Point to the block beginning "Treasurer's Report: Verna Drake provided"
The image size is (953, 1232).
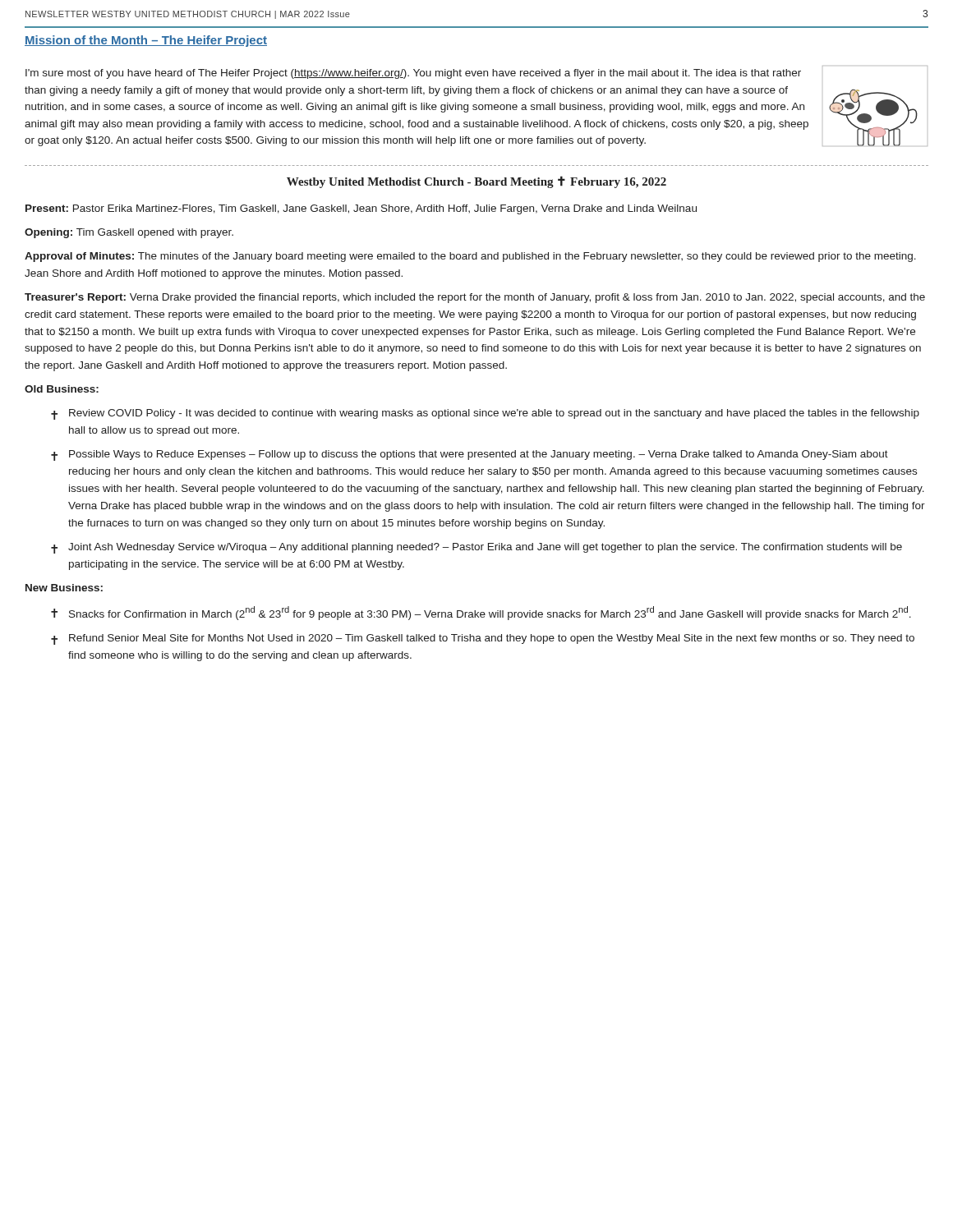tap(476, 332)
